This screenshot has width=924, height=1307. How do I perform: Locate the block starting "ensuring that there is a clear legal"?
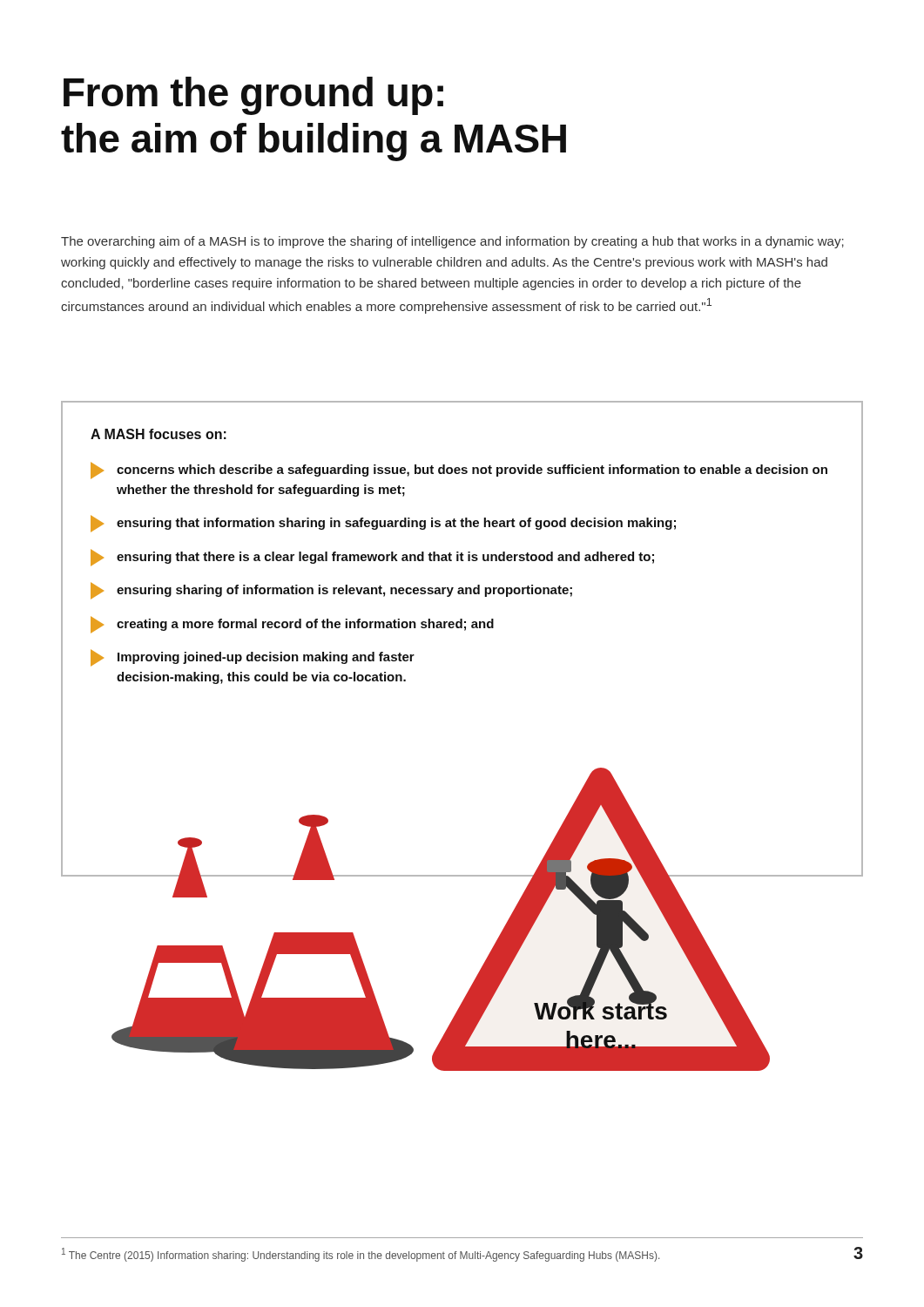coord(373,557)
